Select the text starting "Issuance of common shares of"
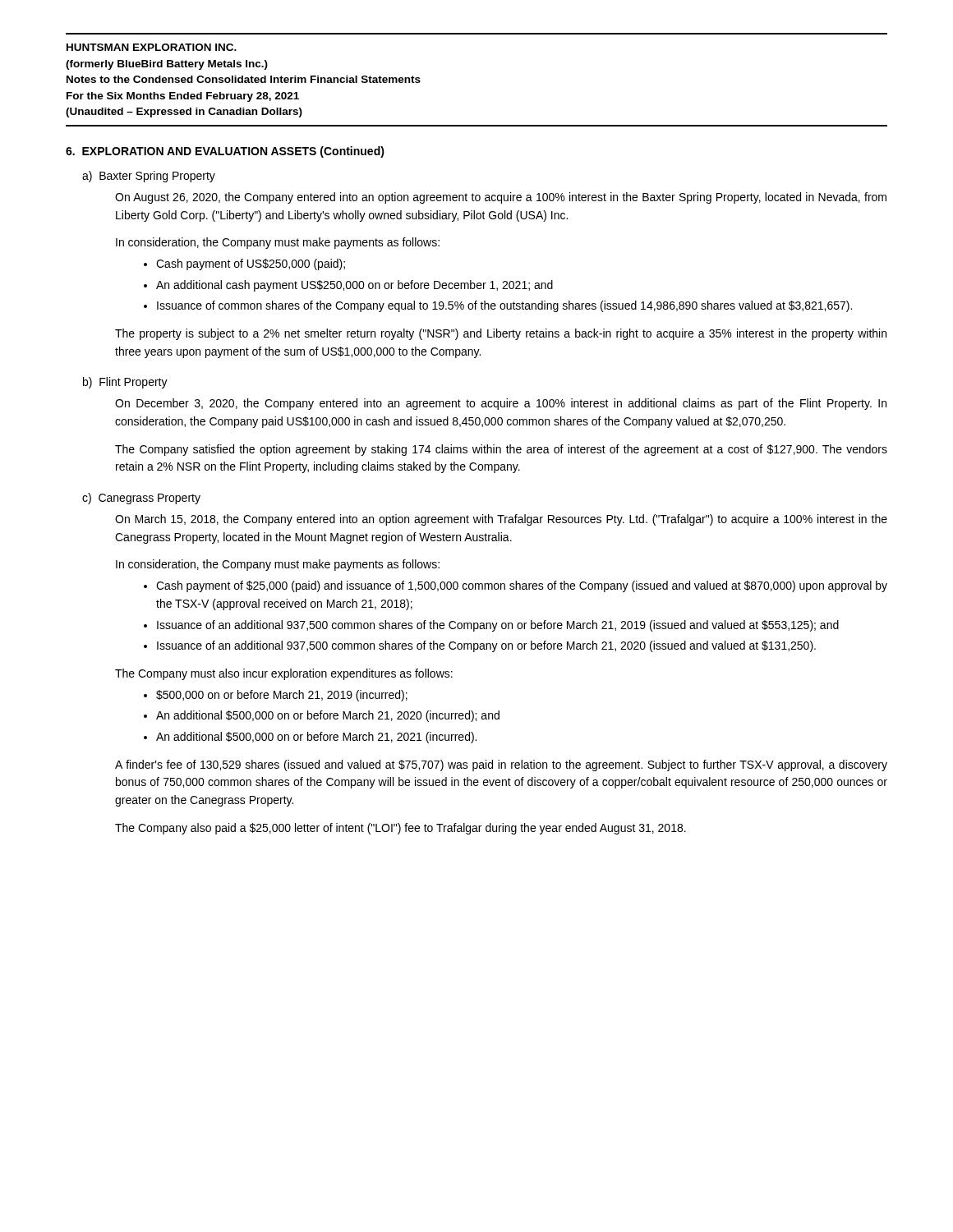Screen dimensions: 1232x953 505,306
